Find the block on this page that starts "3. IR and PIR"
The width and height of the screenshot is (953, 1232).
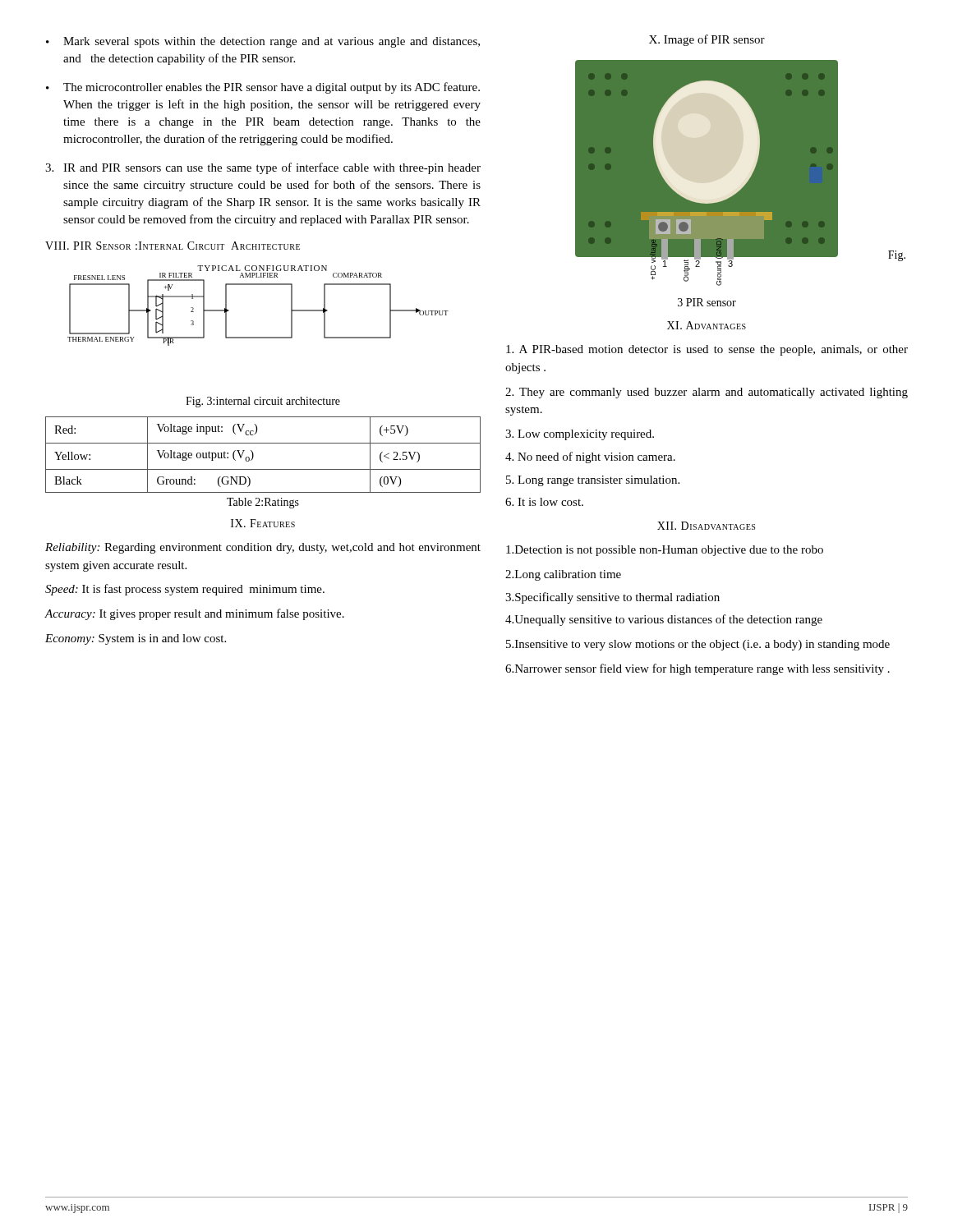point(263,194)
